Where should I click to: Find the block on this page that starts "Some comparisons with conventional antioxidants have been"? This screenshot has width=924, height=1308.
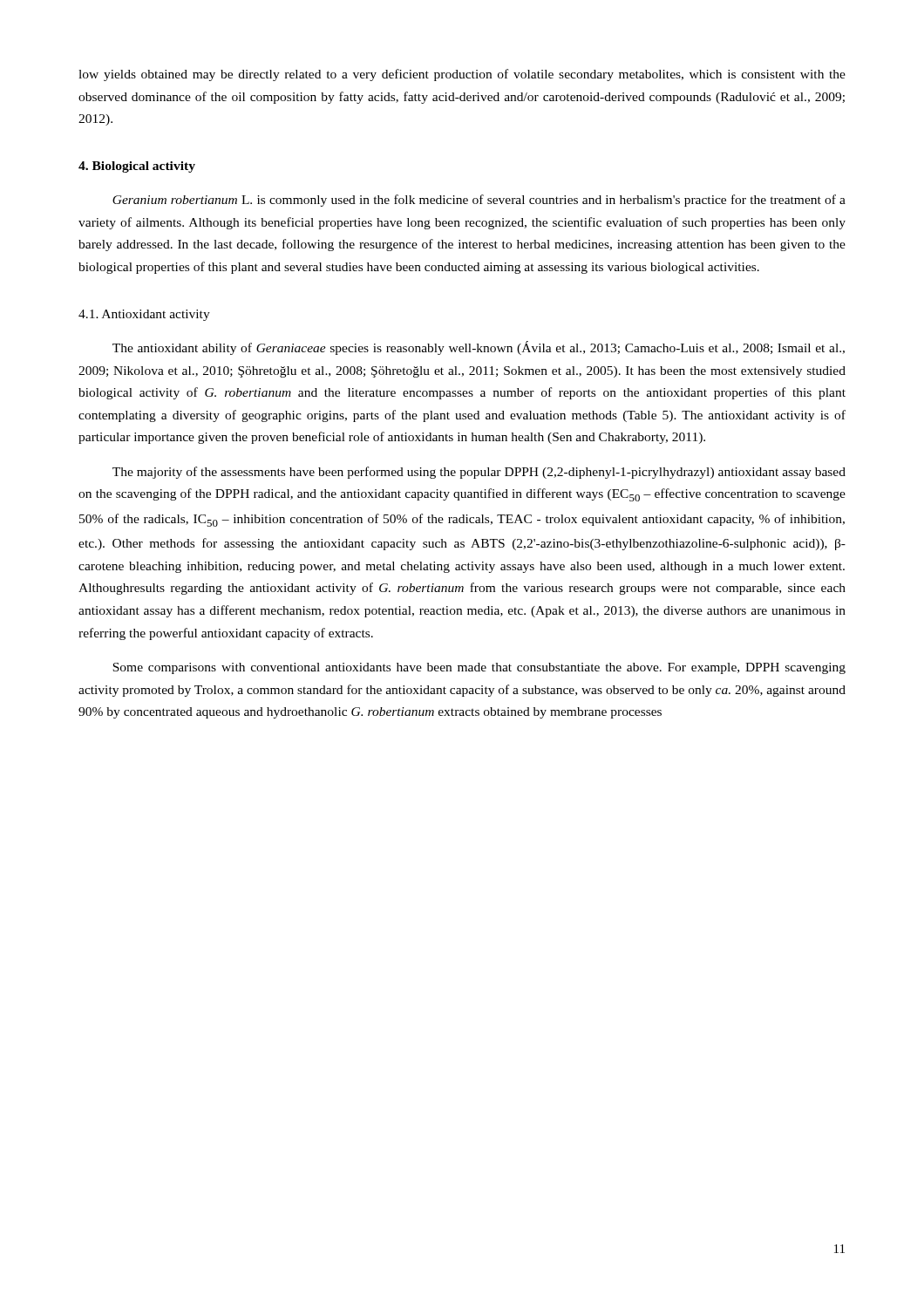point(462,689)
